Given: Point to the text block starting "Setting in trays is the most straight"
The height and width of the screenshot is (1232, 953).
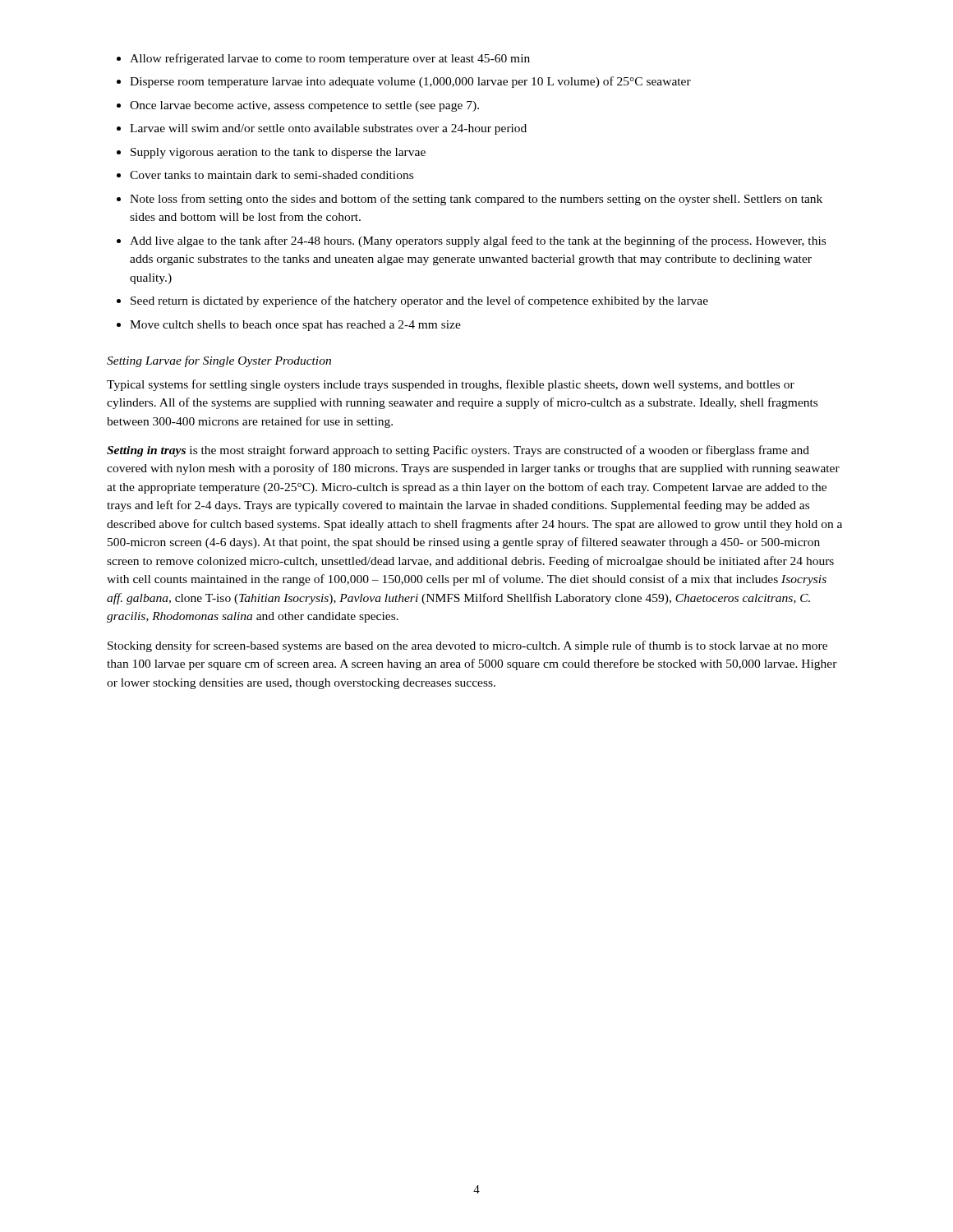Looking at the screenshot, I should pos(475,533).
